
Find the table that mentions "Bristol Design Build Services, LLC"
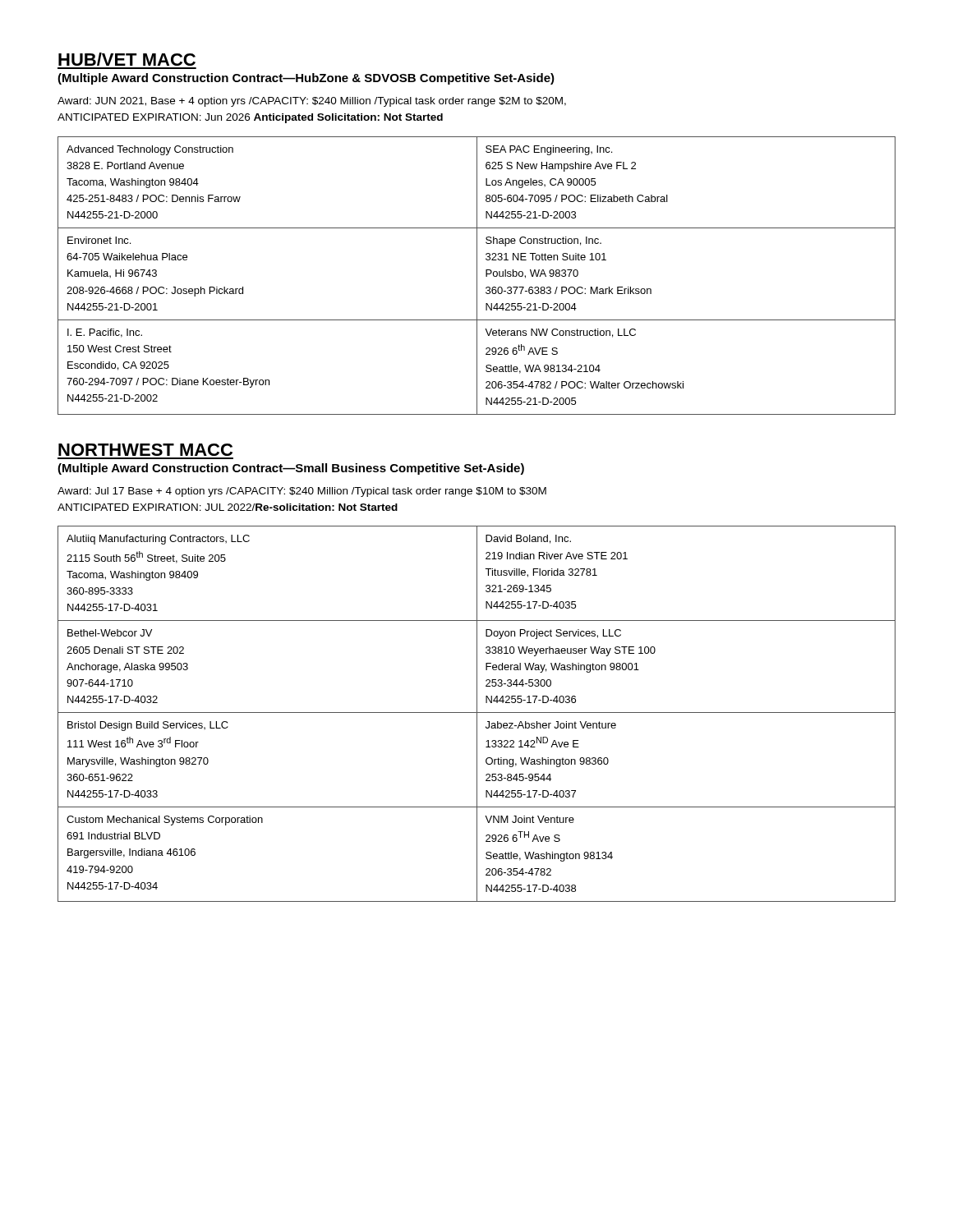click(476, 714)
